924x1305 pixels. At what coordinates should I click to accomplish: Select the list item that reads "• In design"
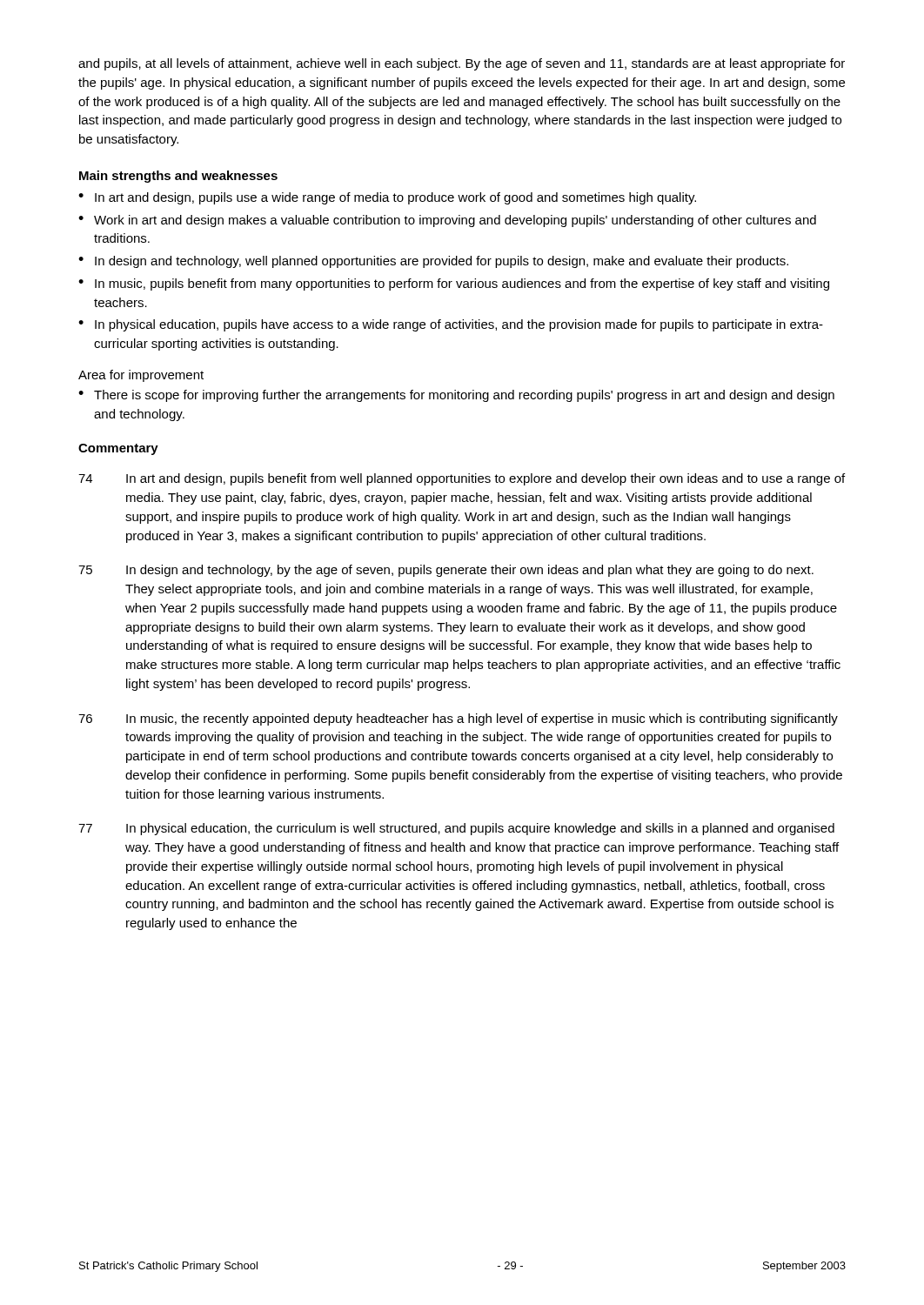coord(462,261)
